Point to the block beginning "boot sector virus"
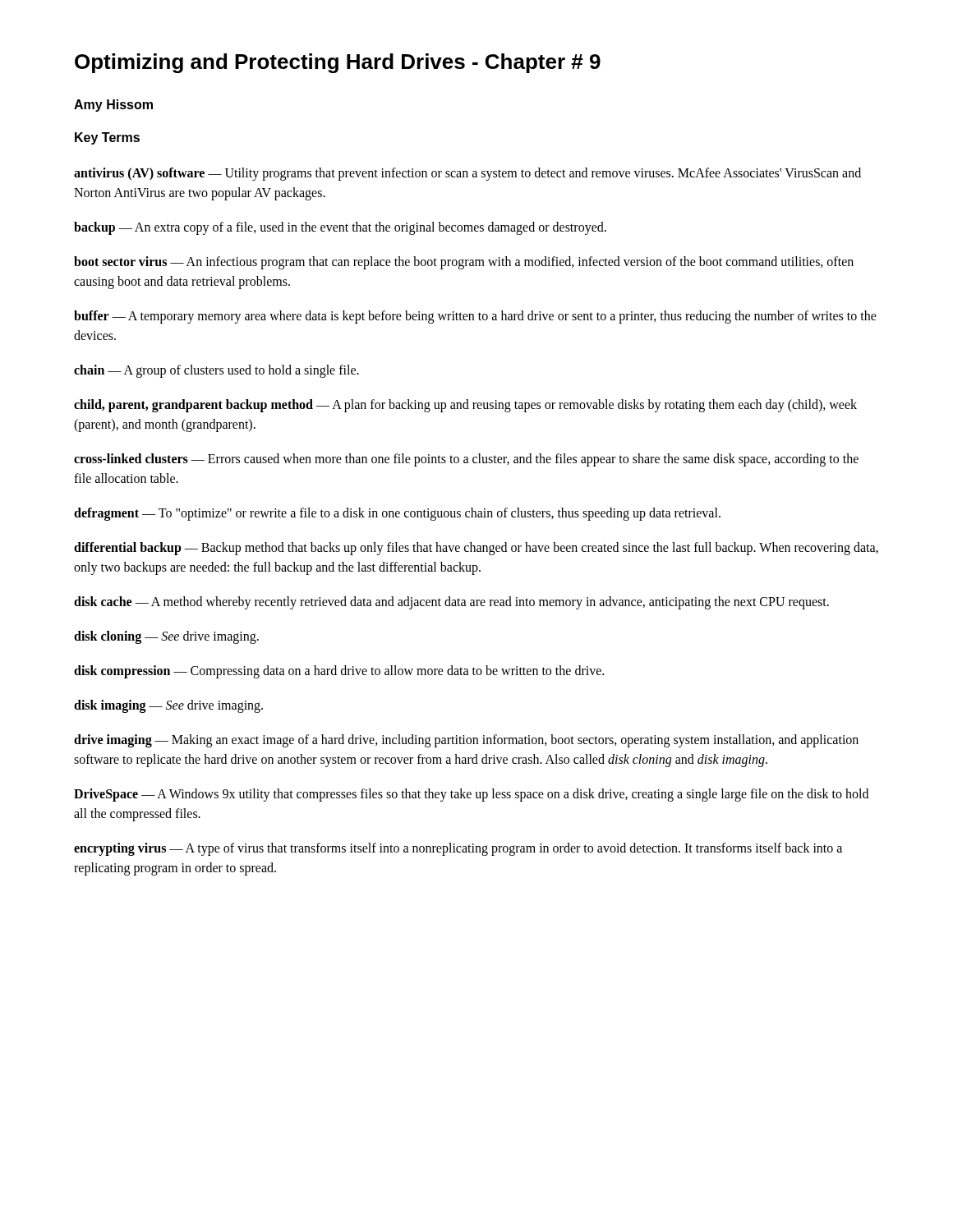 [x=476, y=272]
